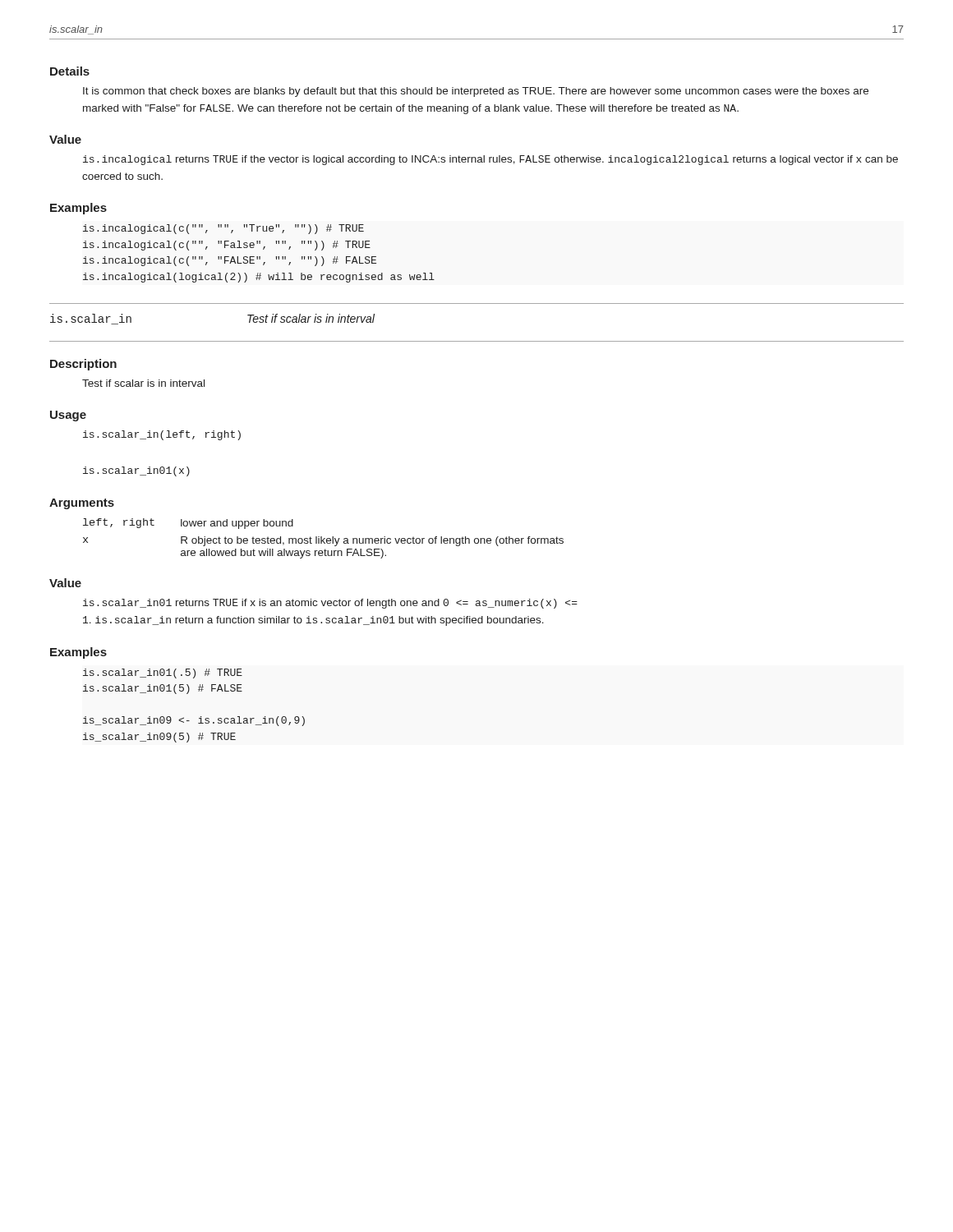This screenshot has height=1232, width=953.
Task: Select the region starting "is.scalar_in01 returns TRUE if x"
Action: (330, 612)
